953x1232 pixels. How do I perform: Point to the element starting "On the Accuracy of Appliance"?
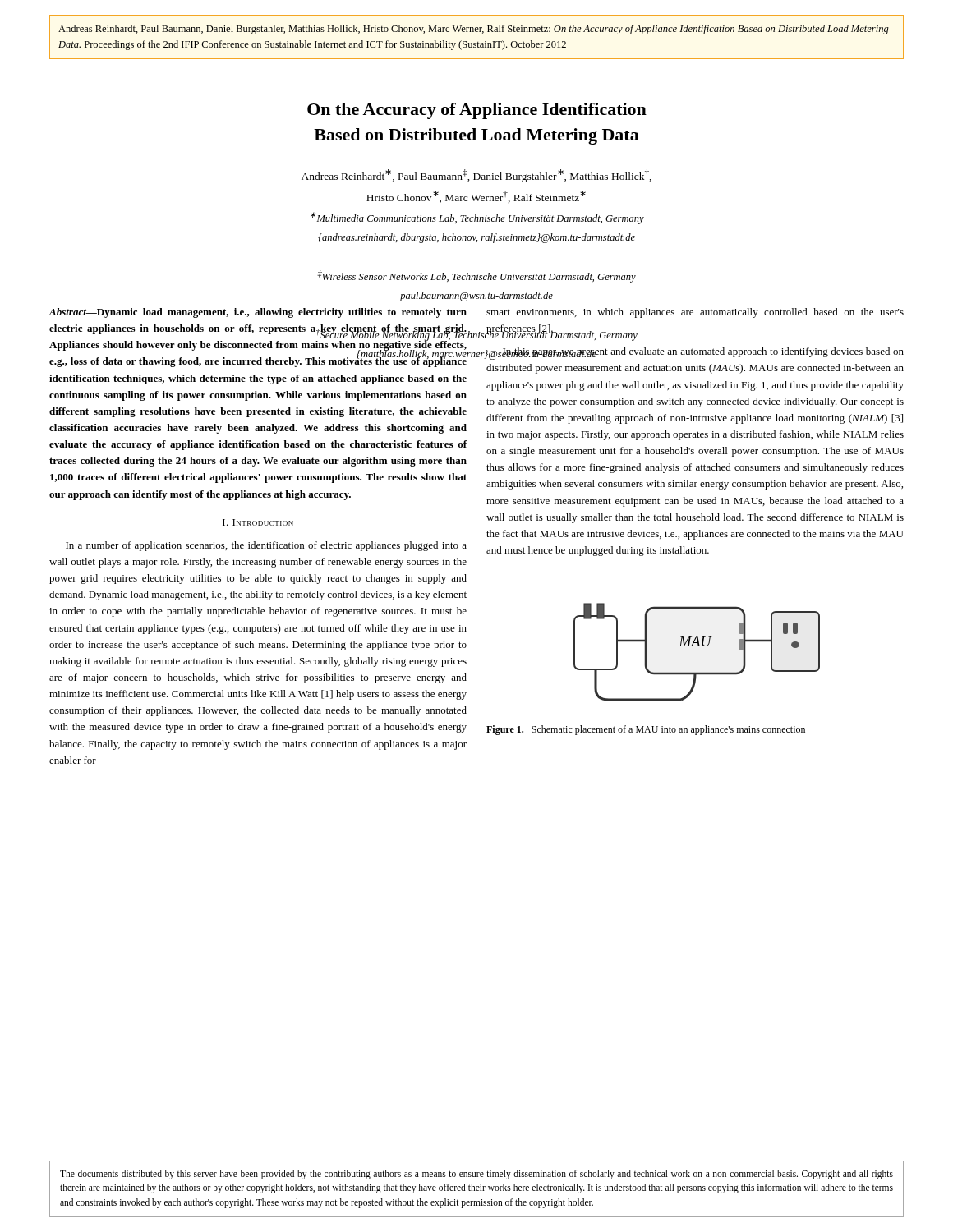point(476,122)
